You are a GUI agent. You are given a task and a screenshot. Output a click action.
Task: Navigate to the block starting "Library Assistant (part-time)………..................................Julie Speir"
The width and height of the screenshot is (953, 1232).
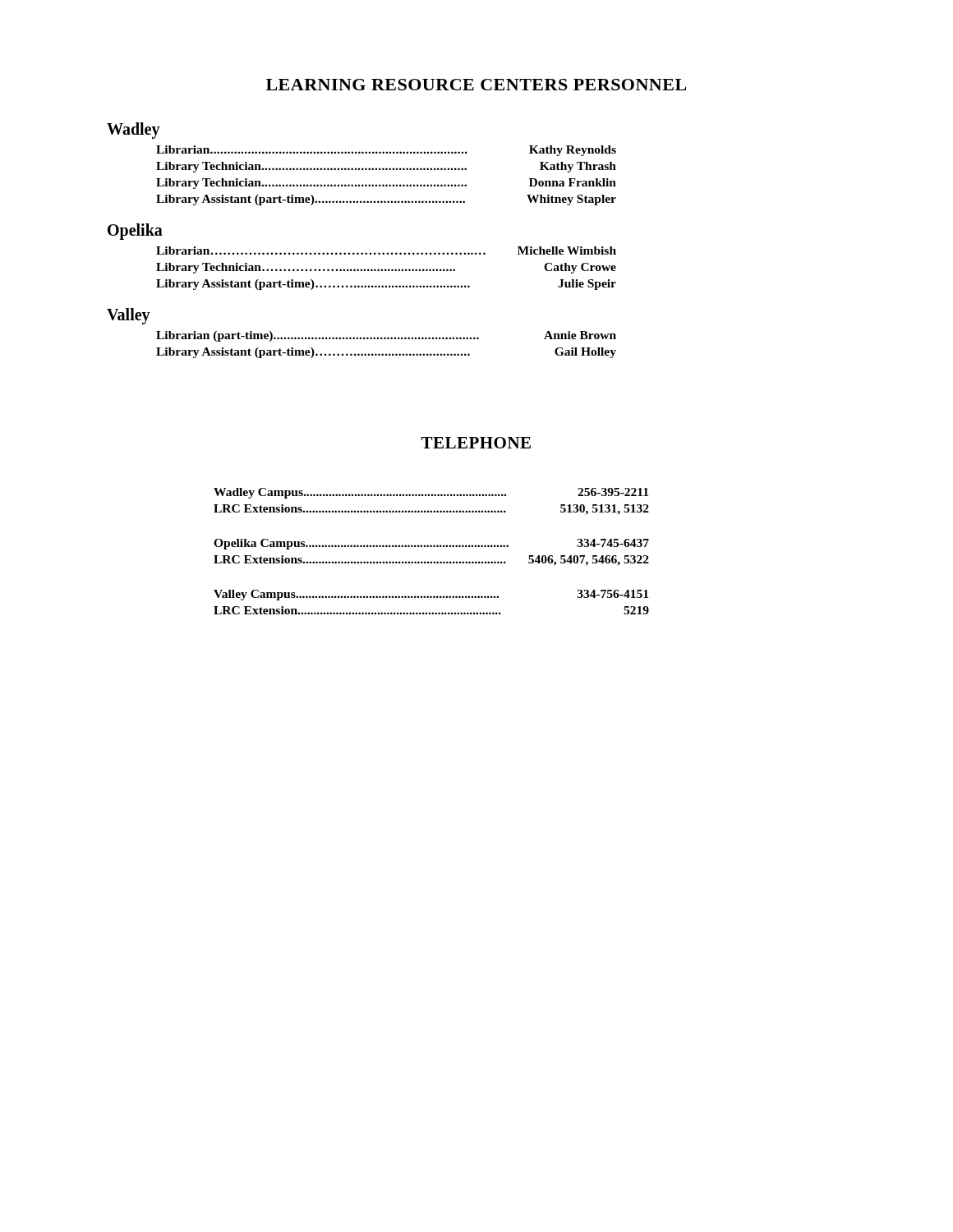[x=386, y=283]
